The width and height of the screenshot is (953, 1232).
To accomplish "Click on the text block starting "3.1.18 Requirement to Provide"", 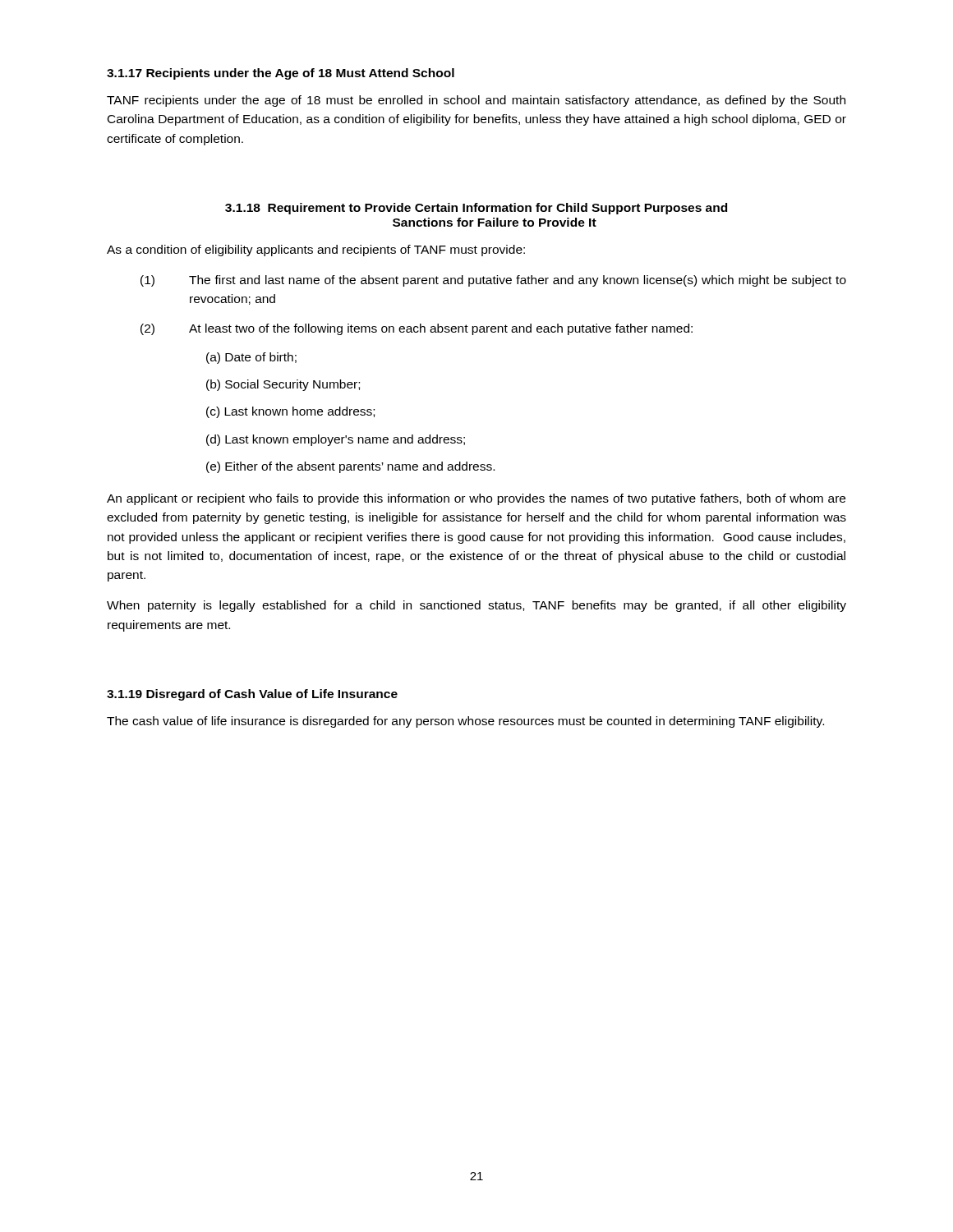I will pyautogui.click(x=476, y=215).
